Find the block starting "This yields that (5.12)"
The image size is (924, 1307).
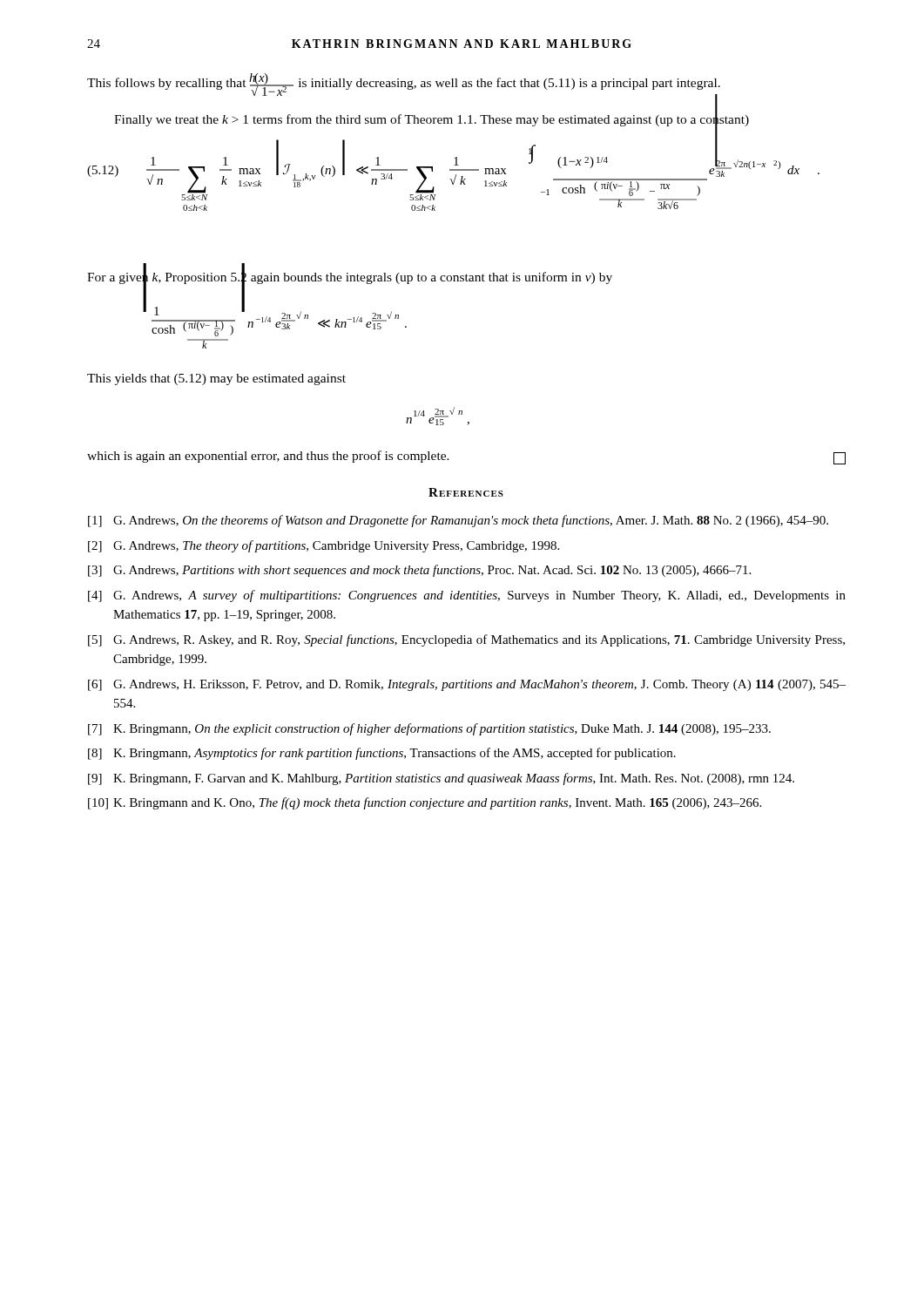pos(216,378)
